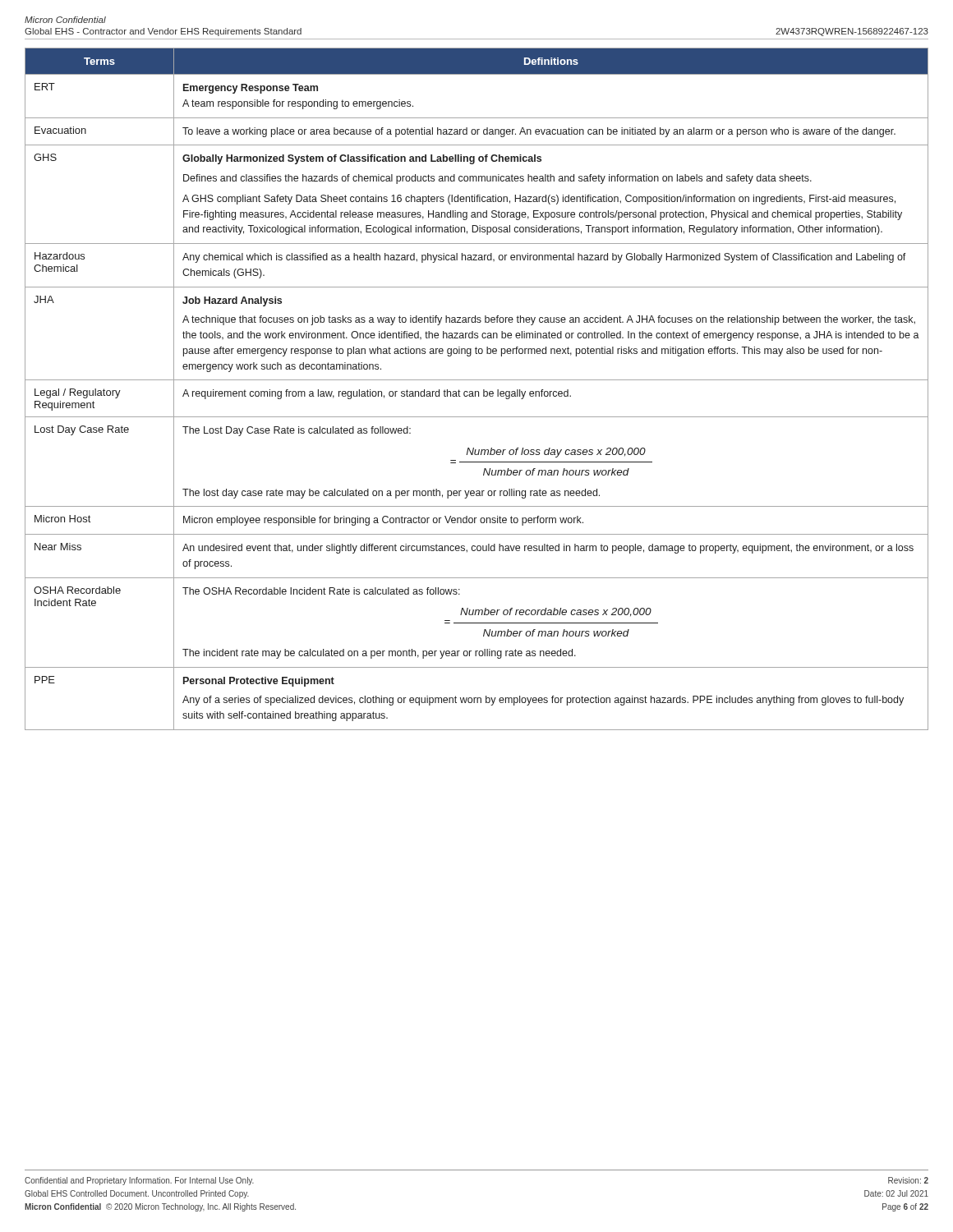Image resolution: width=953 pixels, height=1232 pixels.
Task: Locate the table with the text "ERT"
Action: pyautogui.click(x=476, y=389)
